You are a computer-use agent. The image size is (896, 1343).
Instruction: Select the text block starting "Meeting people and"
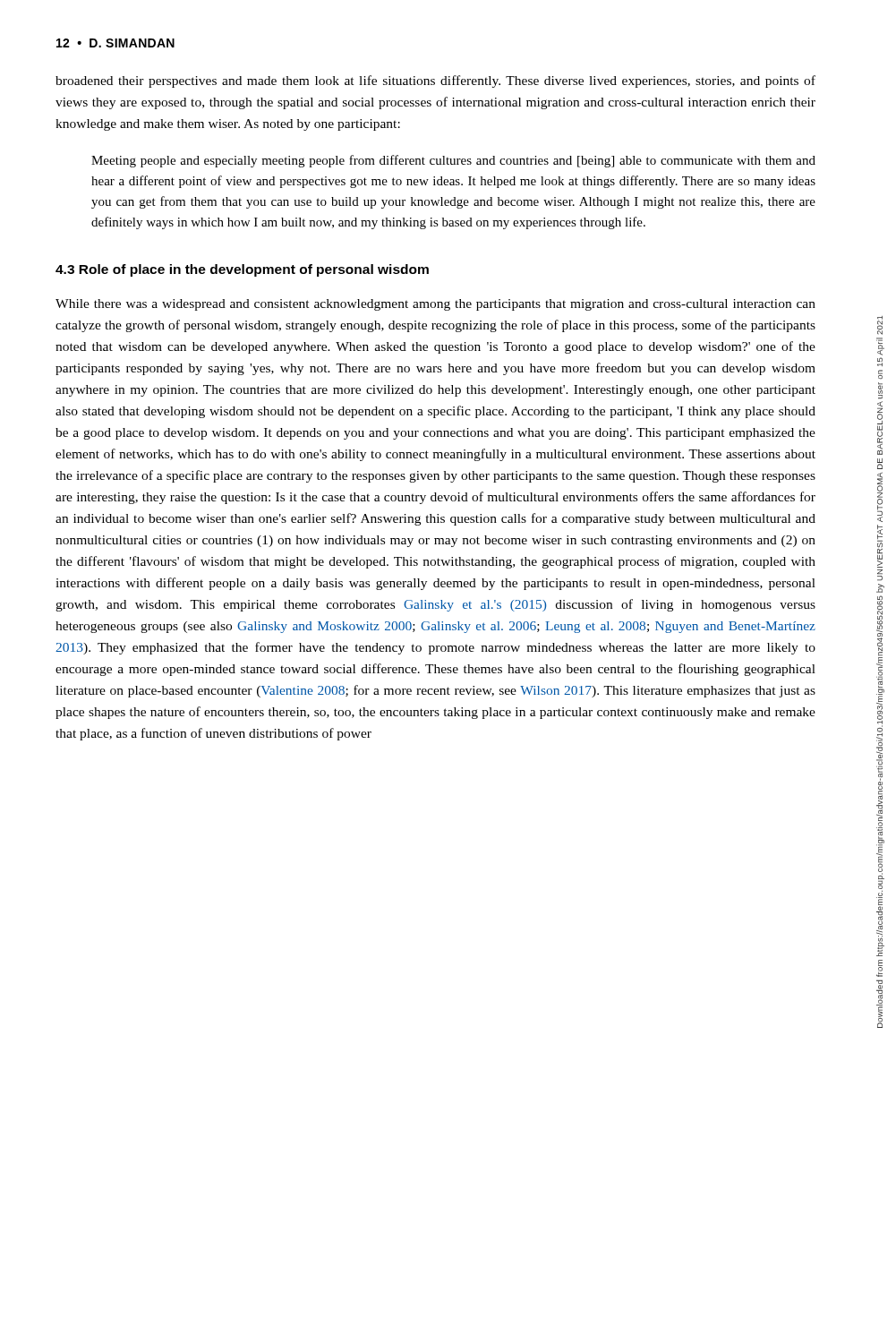453,191
